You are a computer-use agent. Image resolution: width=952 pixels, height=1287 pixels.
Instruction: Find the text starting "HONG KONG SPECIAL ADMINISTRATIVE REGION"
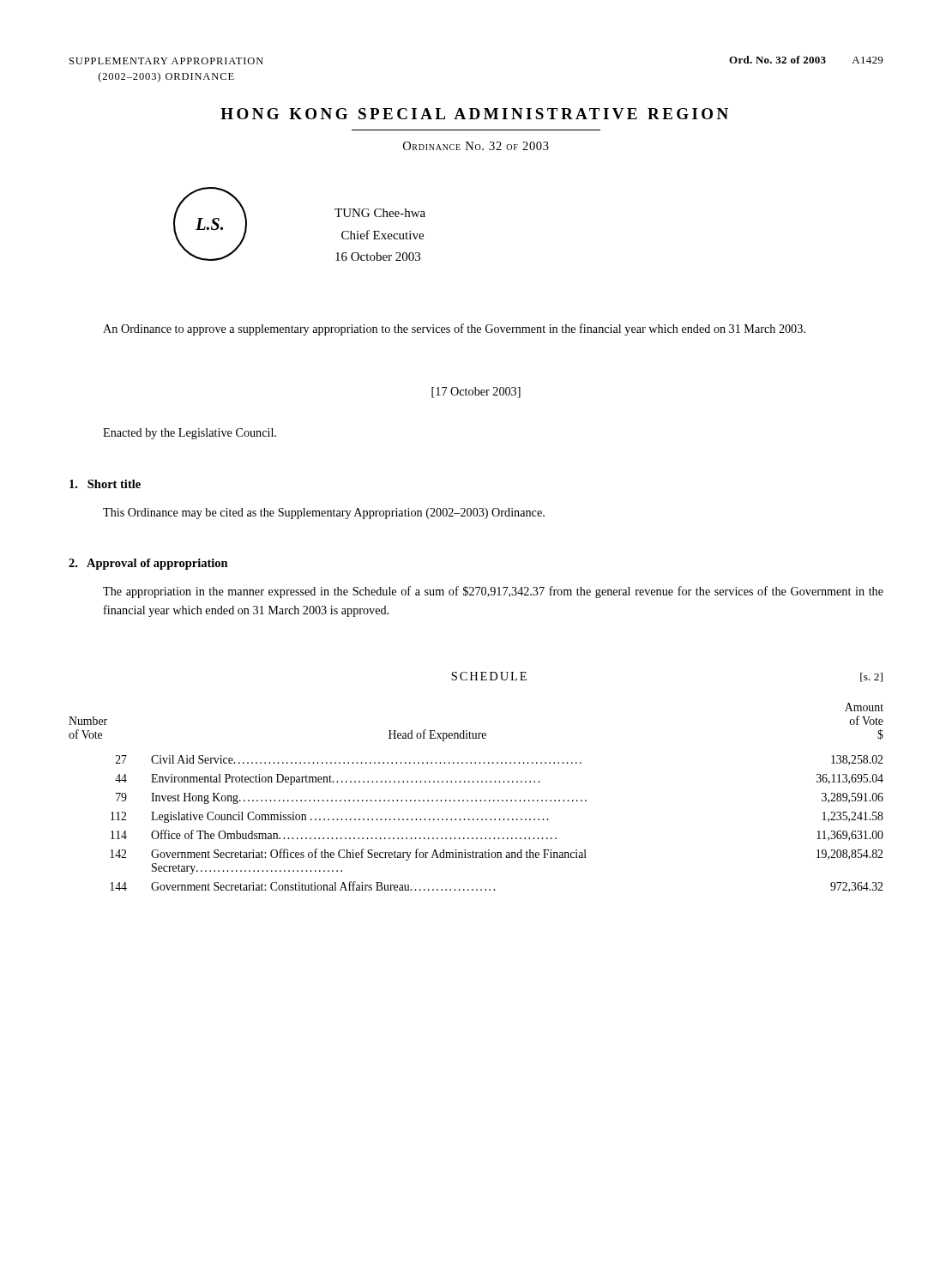pyautogui.click(x=476, y=118)
